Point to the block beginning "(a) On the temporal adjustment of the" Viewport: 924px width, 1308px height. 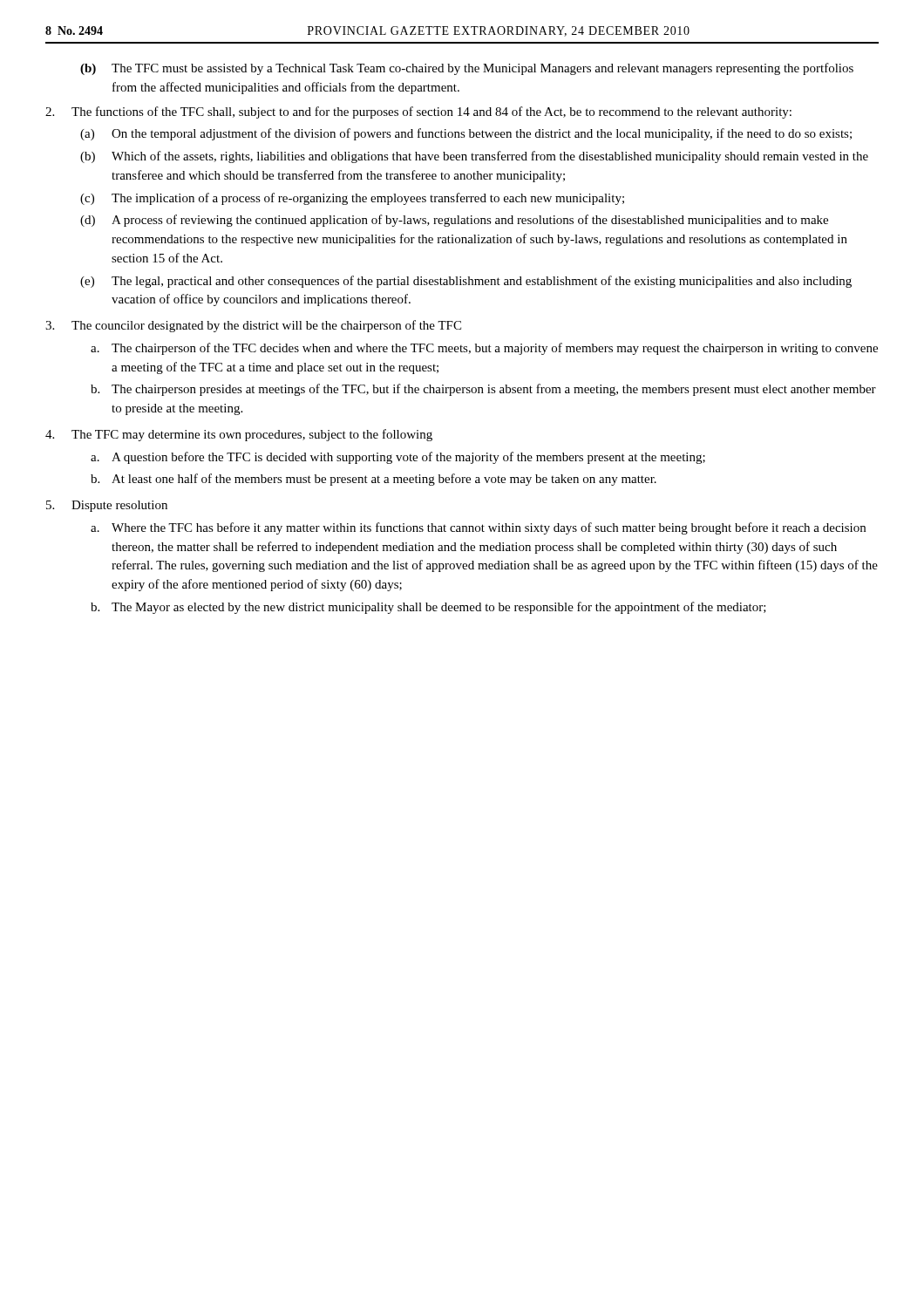click(479, 134)
